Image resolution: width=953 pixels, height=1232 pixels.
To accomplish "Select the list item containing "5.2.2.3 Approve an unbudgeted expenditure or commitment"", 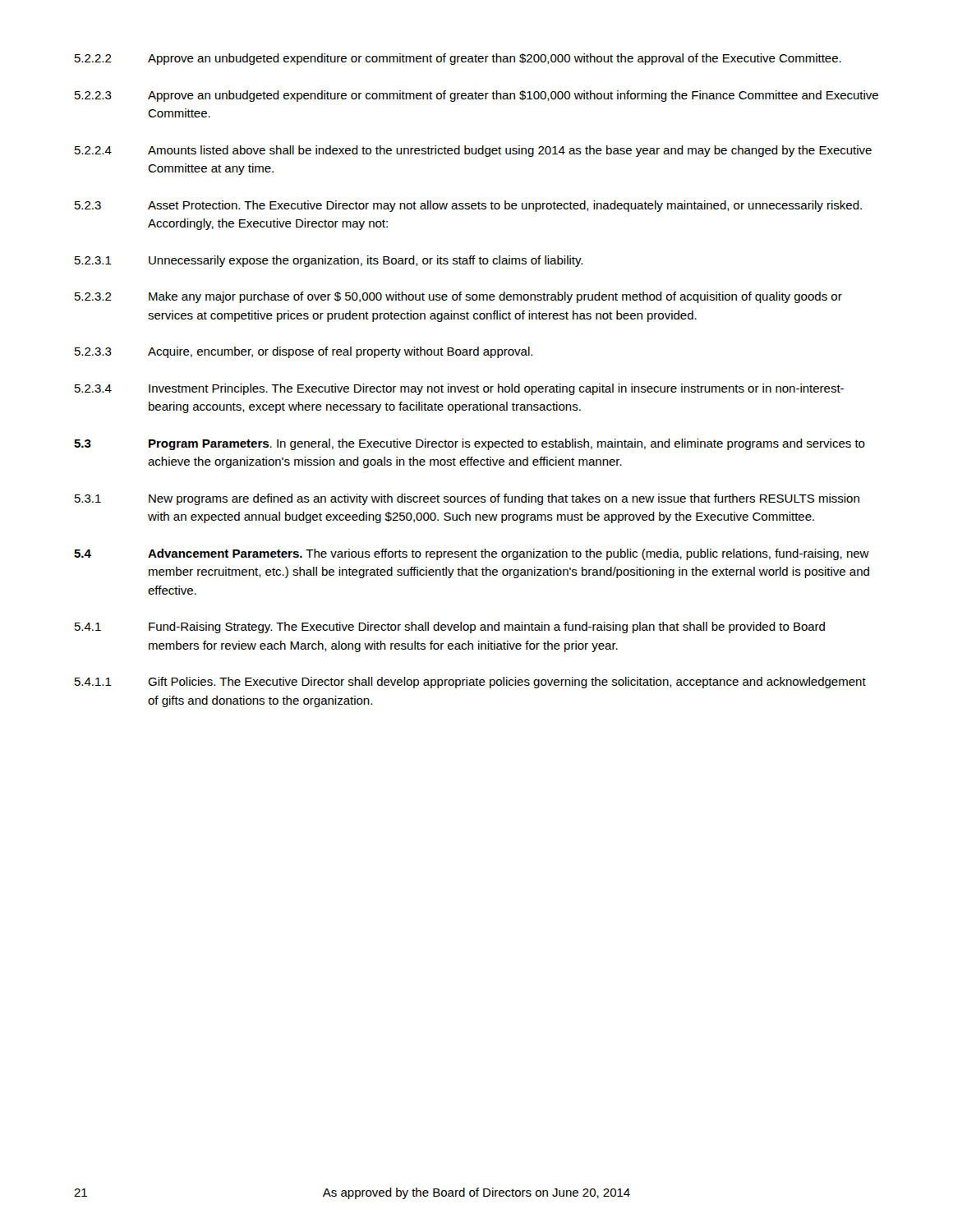I will click(x=476, y=104).
